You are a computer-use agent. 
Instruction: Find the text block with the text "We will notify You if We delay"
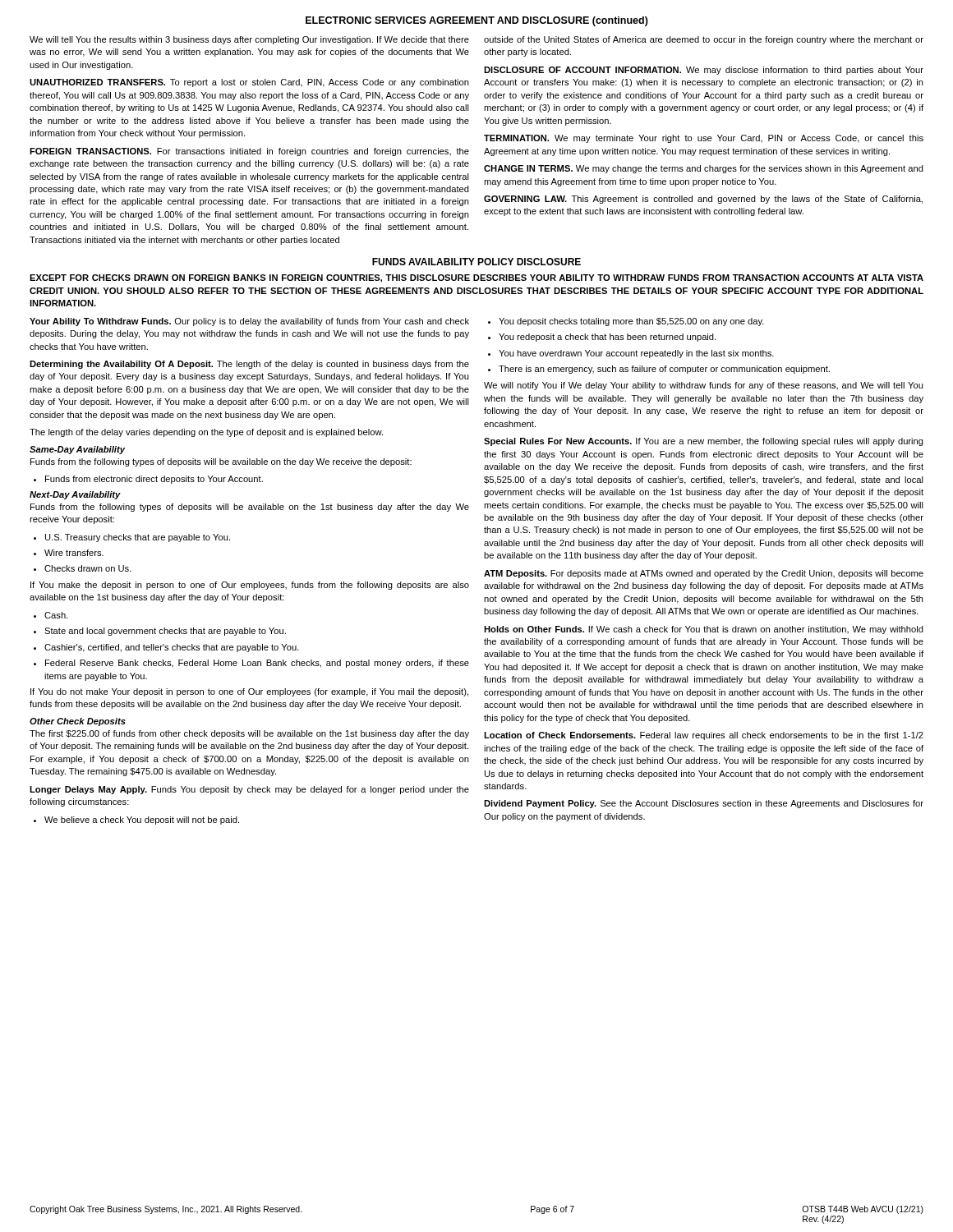704,405
